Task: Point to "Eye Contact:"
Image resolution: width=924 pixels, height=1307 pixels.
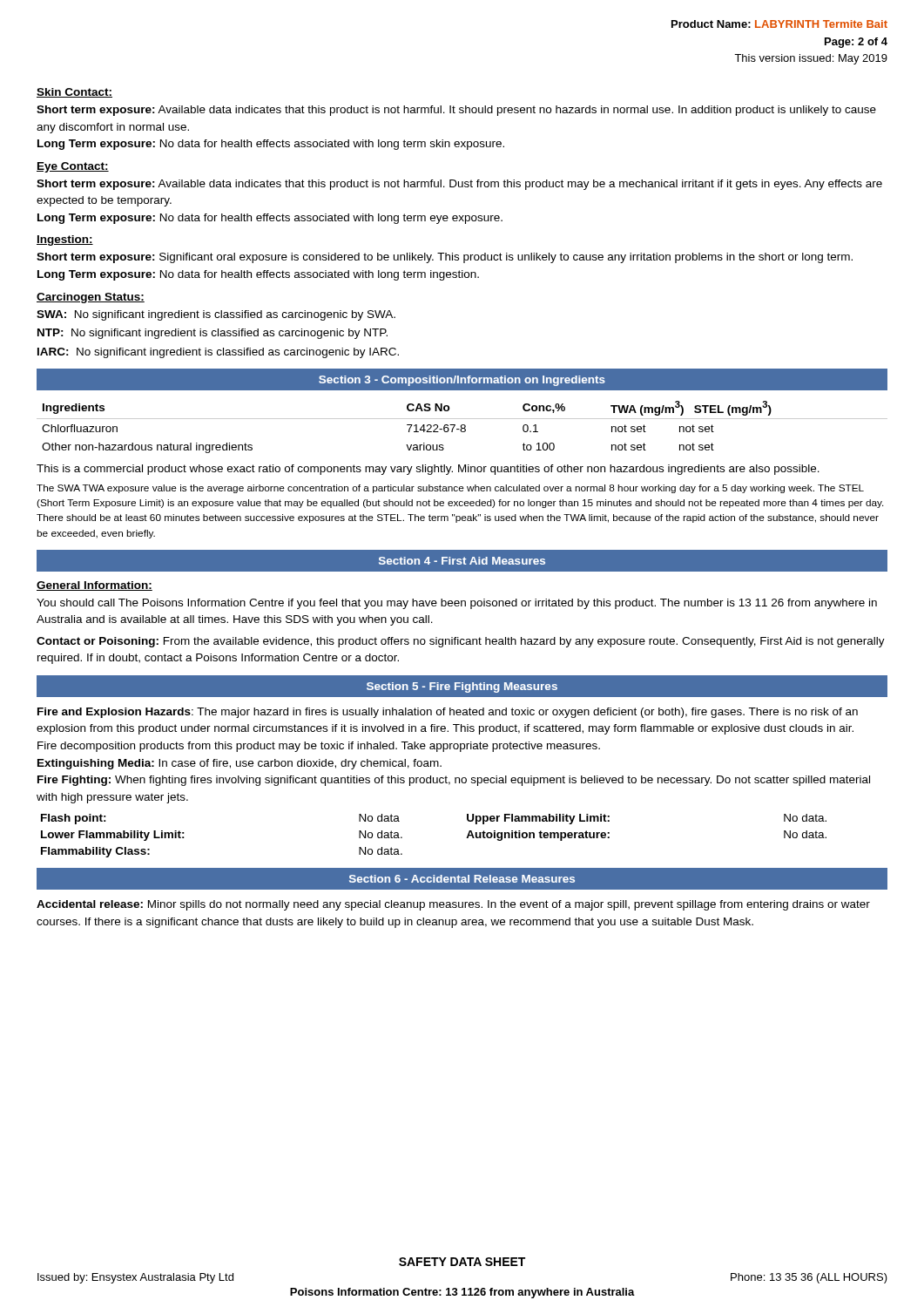Action: point(73,166)
